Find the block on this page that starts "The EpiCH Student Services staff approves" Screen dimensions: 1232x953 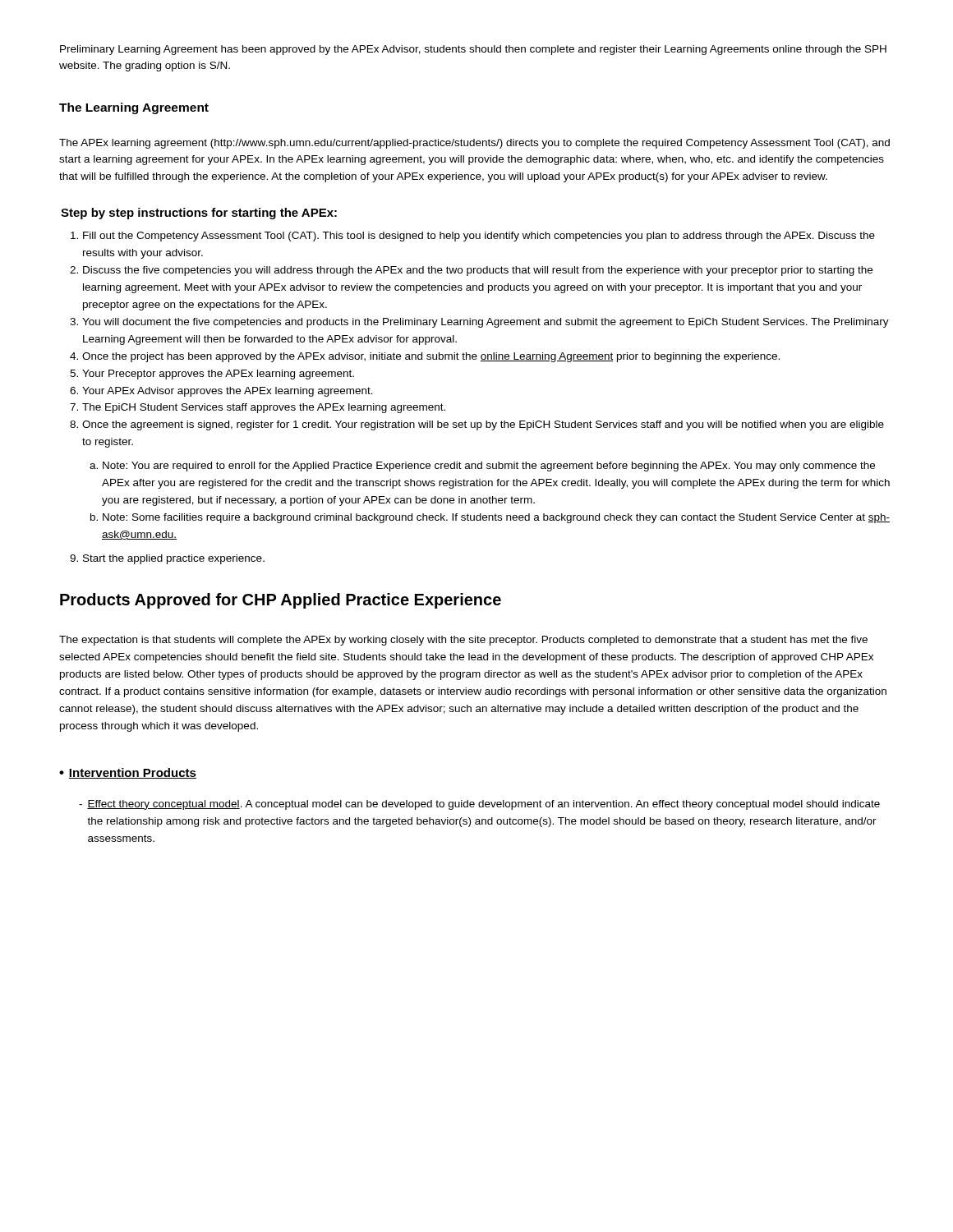point(264,408)
